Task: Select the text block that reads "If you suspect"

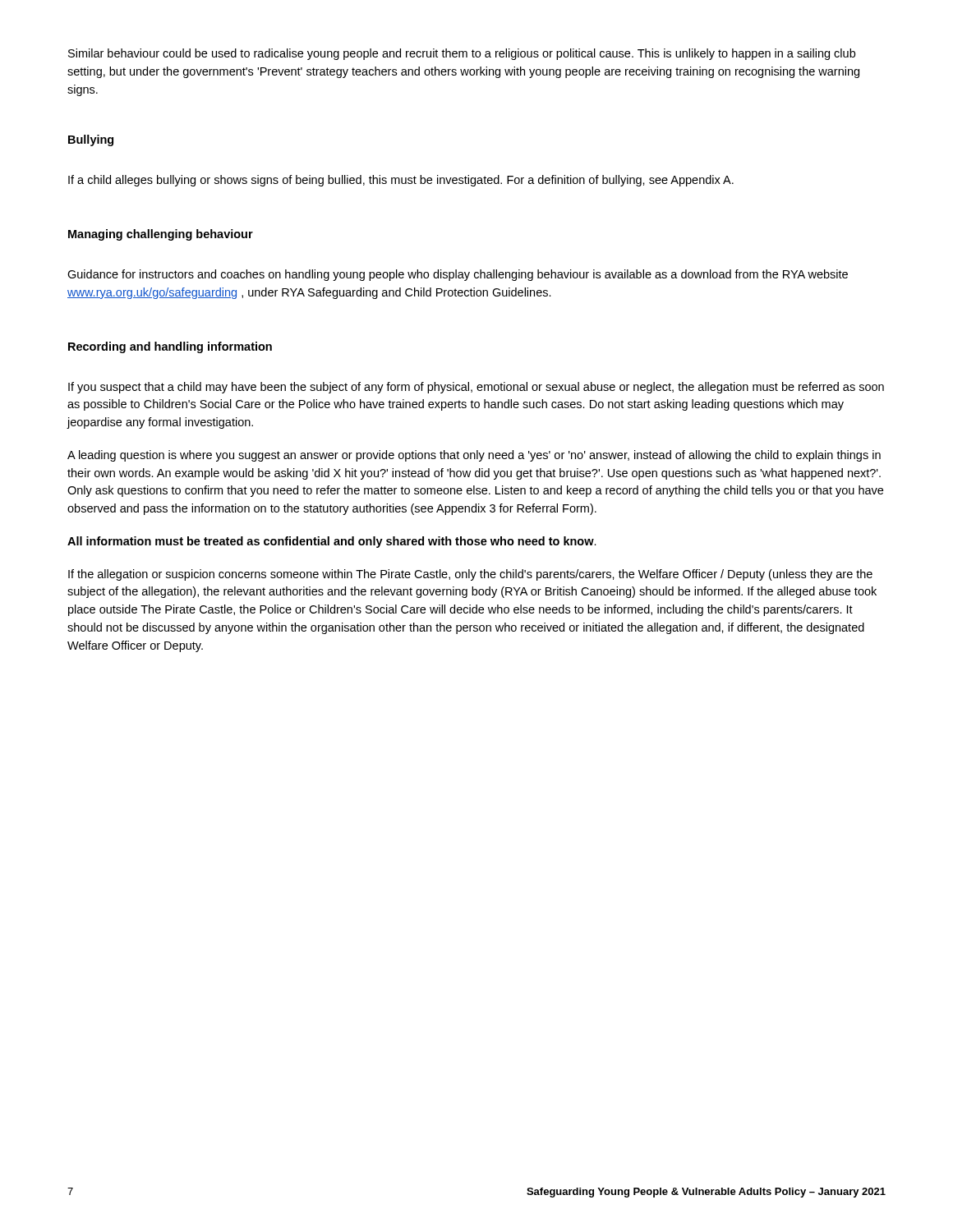Action: 476,405
